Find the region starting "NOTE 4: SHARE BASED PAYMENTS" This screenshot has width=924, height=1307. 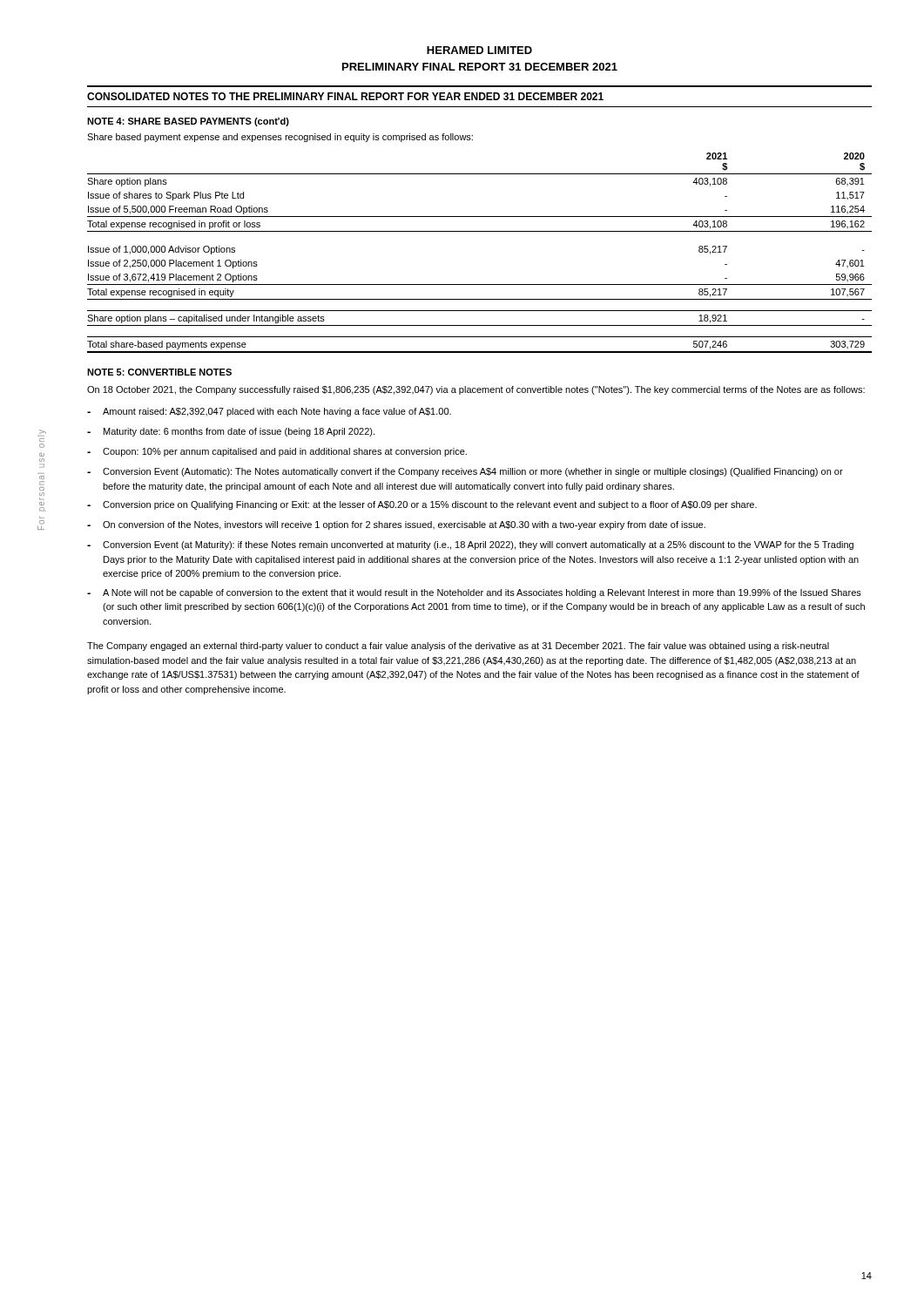pos(188,121)
